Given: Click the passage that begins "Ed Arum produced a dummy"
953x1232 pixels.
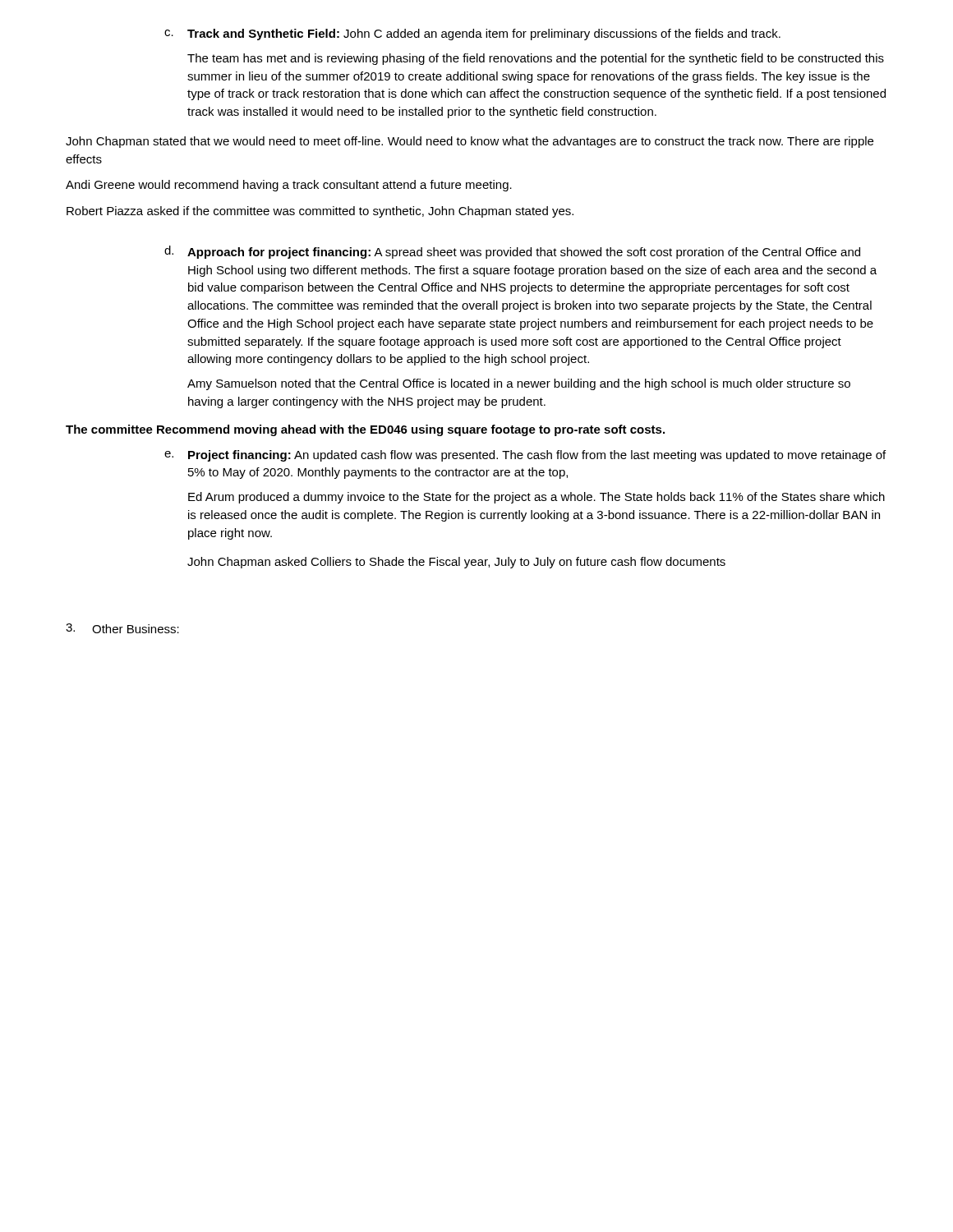Looking at the screenshot, I should click(x=536, y=514).
